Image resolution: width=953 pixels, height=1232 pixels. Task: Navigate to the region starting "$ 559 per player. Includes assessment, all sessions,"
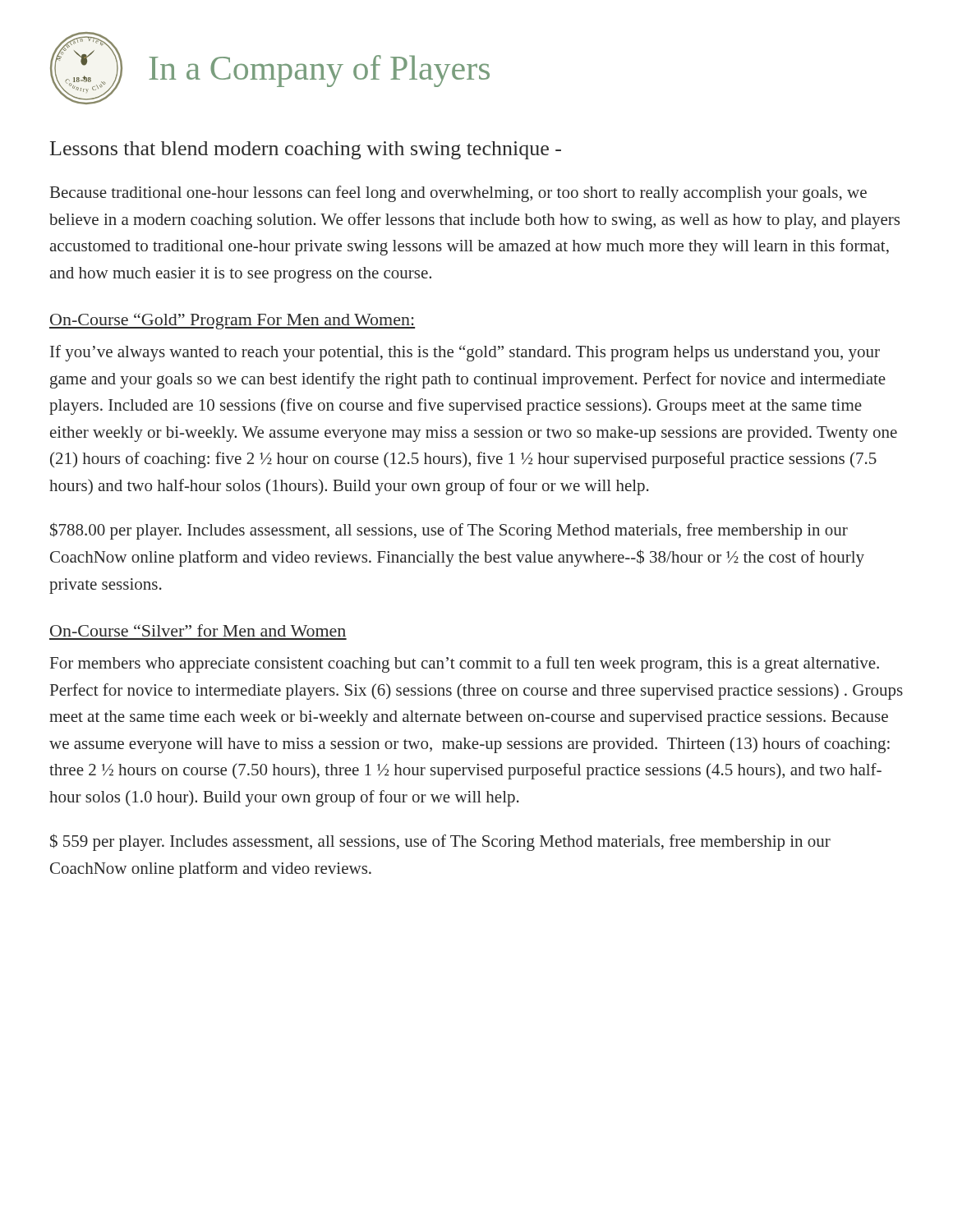click(x=476, y=855)
